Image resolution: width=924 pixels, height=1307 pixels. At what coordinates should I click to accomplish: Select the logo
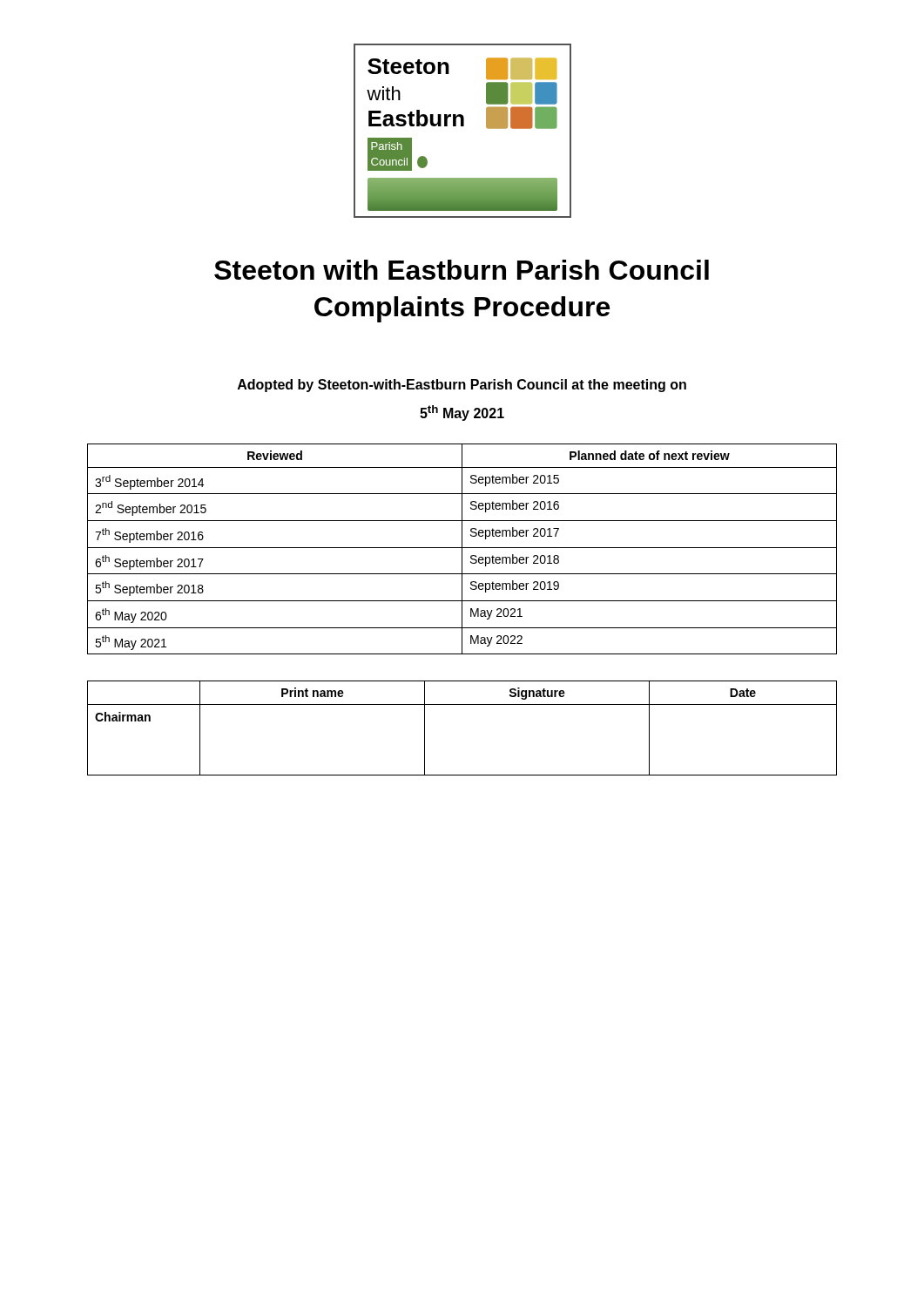(462, 131)
